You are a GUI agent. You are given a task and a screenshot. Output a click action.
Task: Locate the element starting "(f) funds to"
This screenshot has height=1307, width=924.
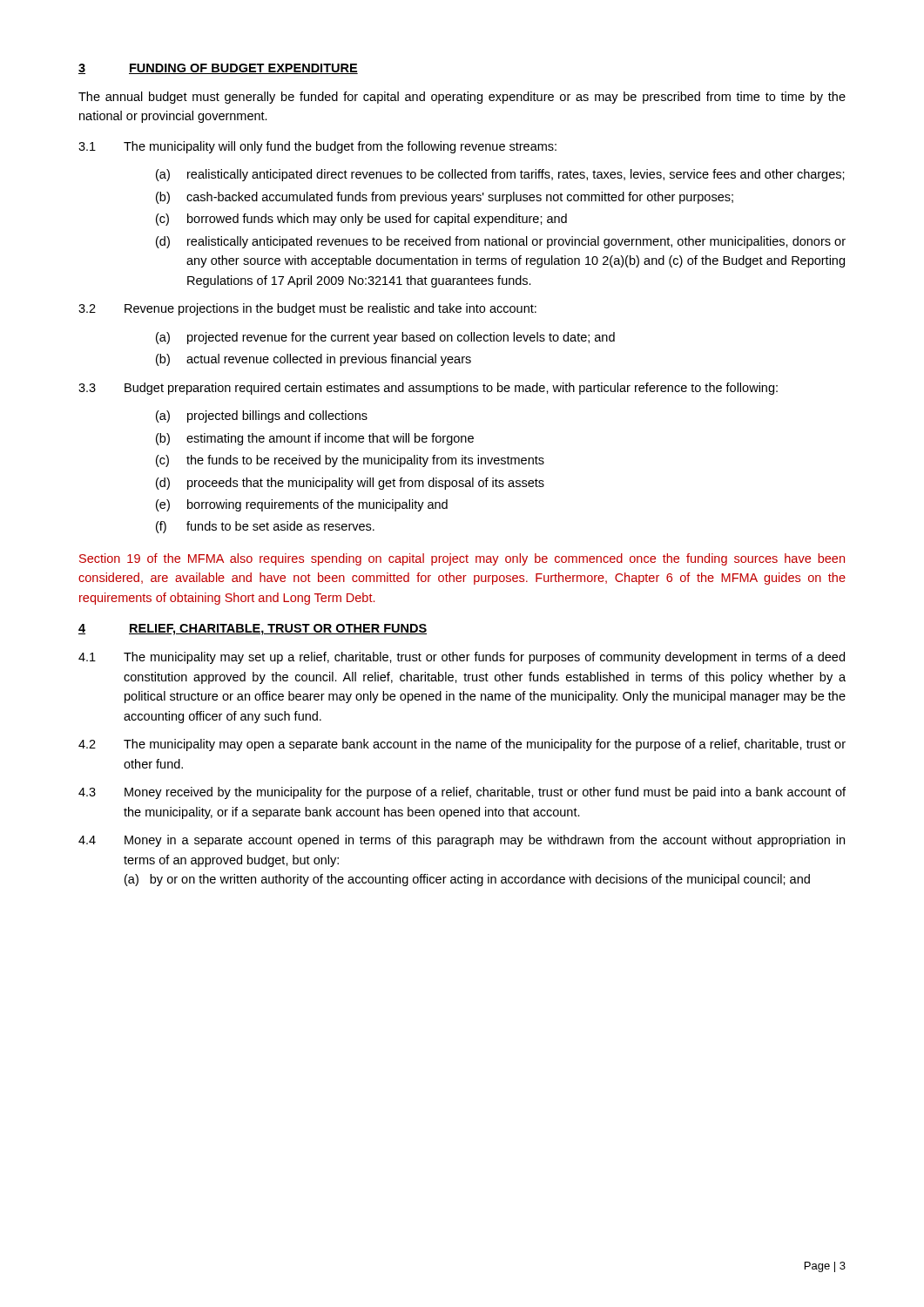tap(265, 527)
